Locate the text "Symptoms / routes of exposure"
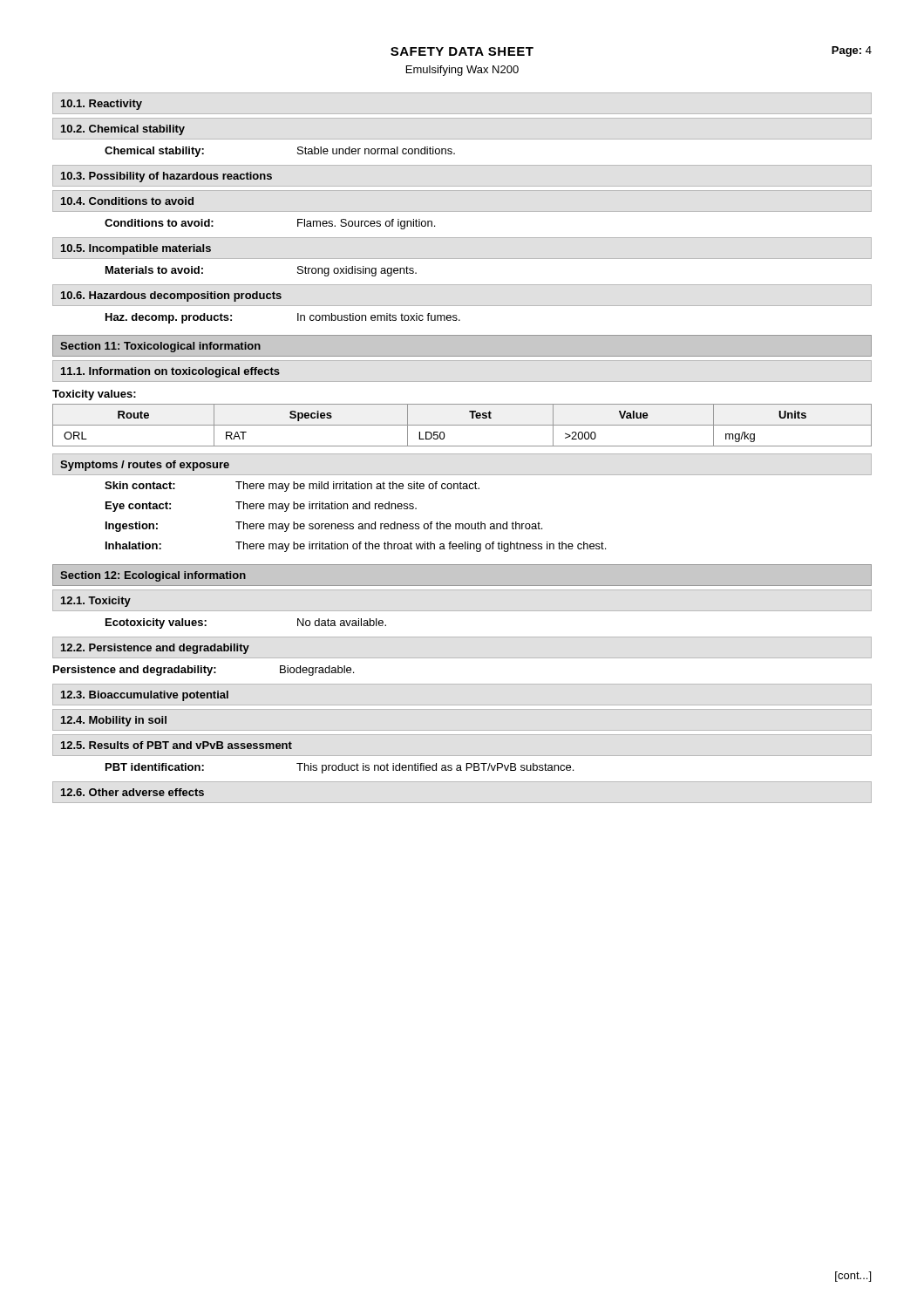This screenshot has width=924, height=1308. pos(145,464)
